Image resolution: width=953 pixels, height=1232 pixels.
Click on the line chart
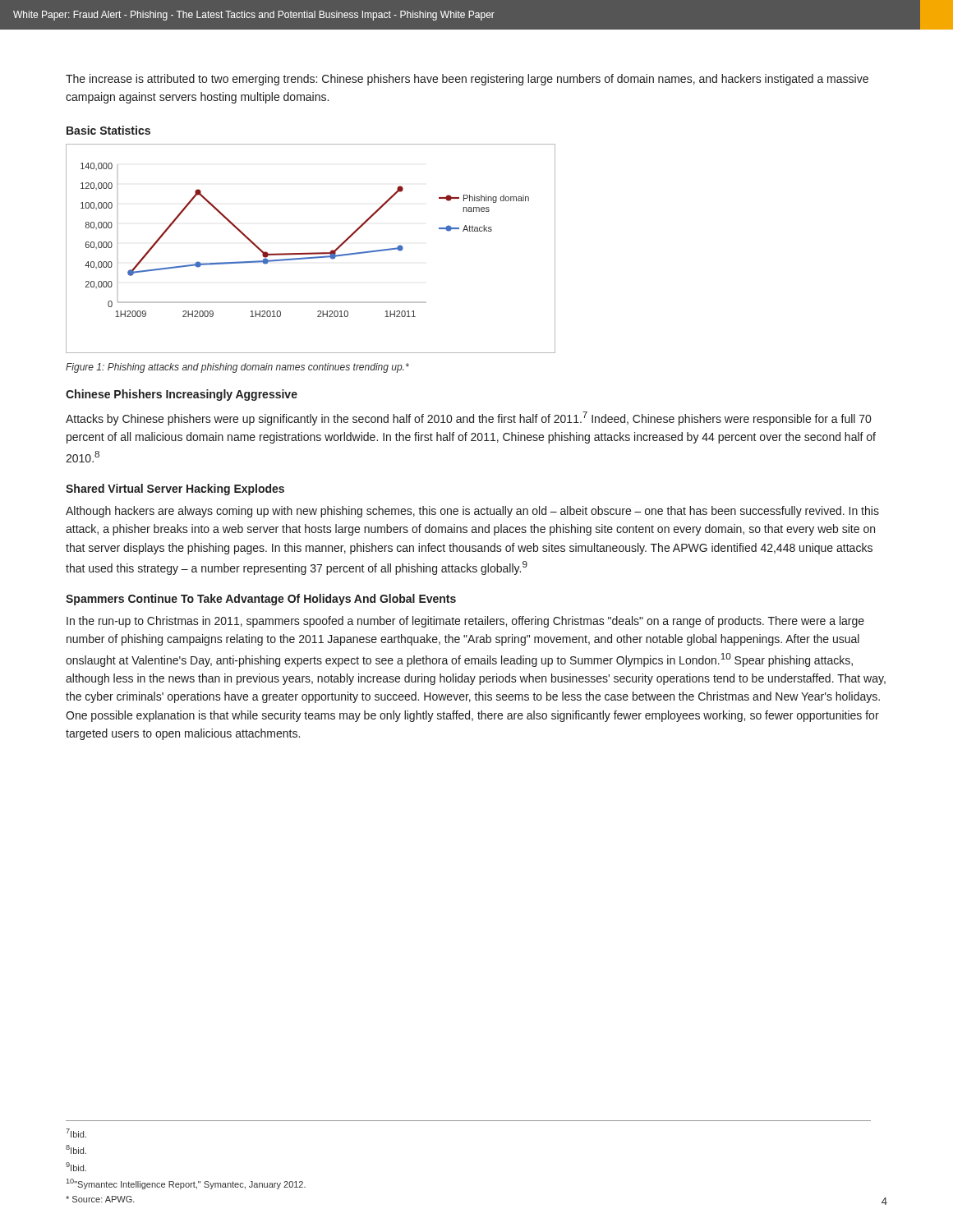point(311,249)
